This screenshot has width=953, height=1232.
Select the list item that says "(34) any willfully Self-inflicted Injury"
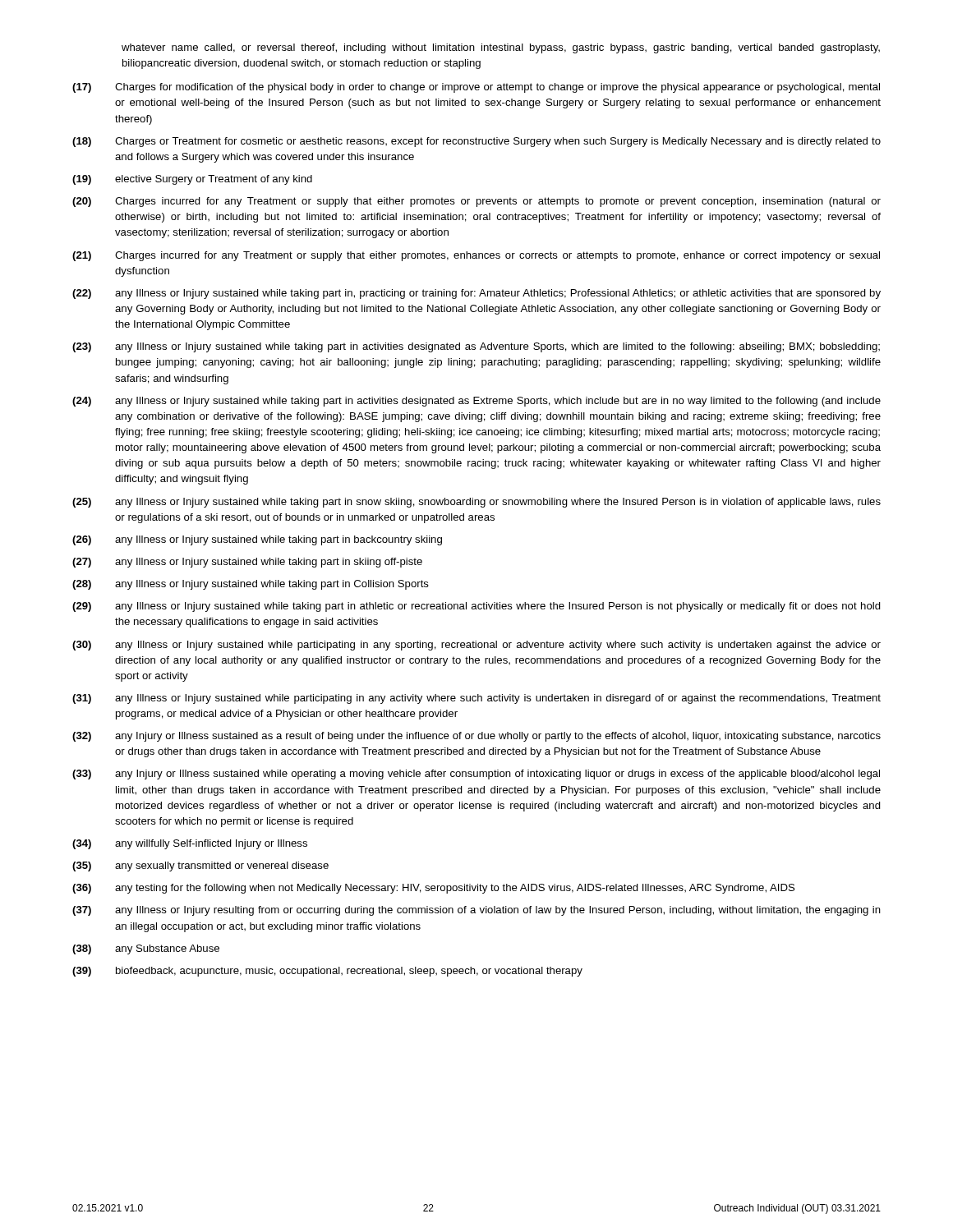[190, 844]
